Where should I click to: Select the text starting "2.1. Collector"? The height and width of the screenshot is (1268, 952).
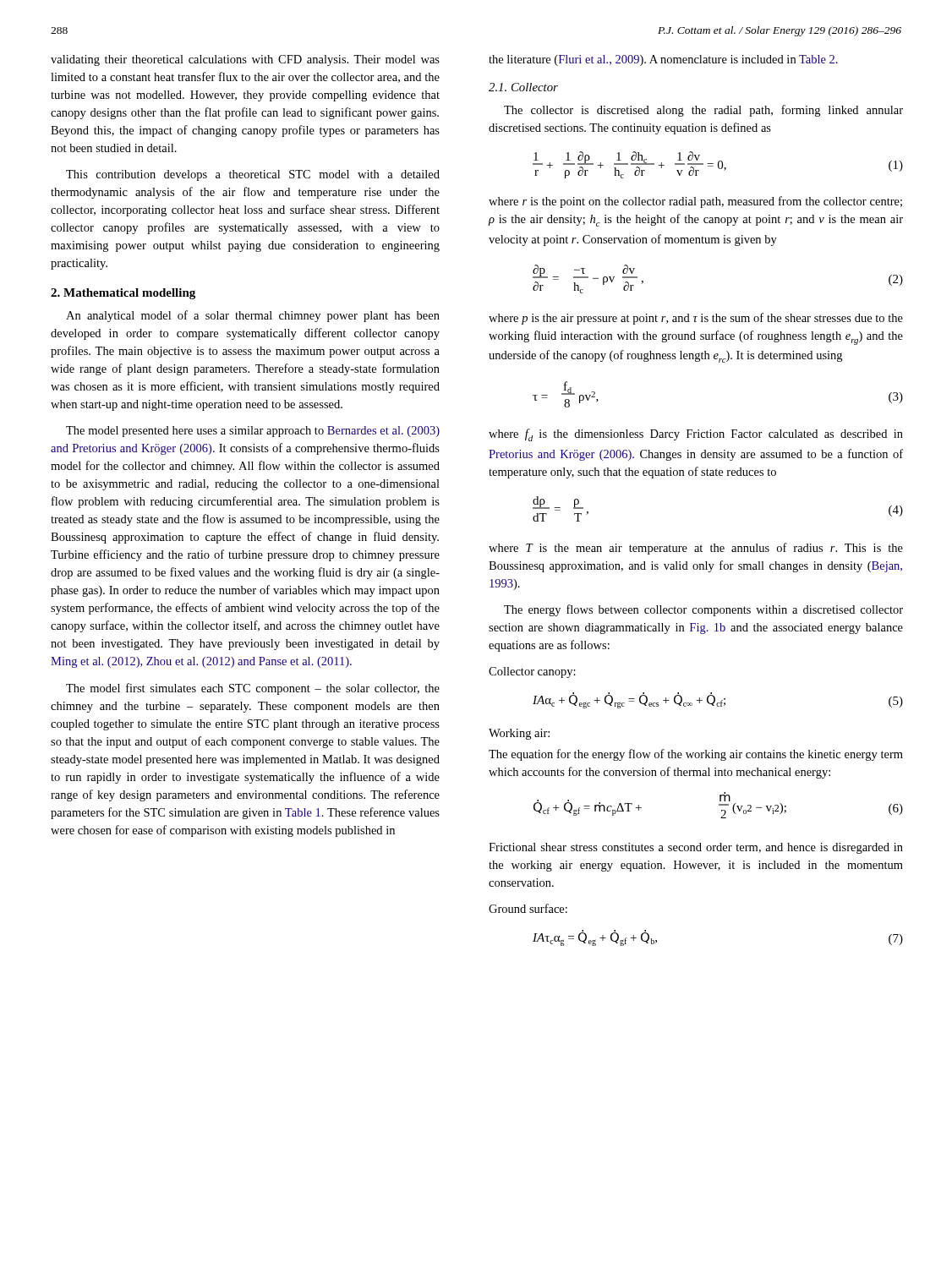pyautogui.click(x=523, y=87)
